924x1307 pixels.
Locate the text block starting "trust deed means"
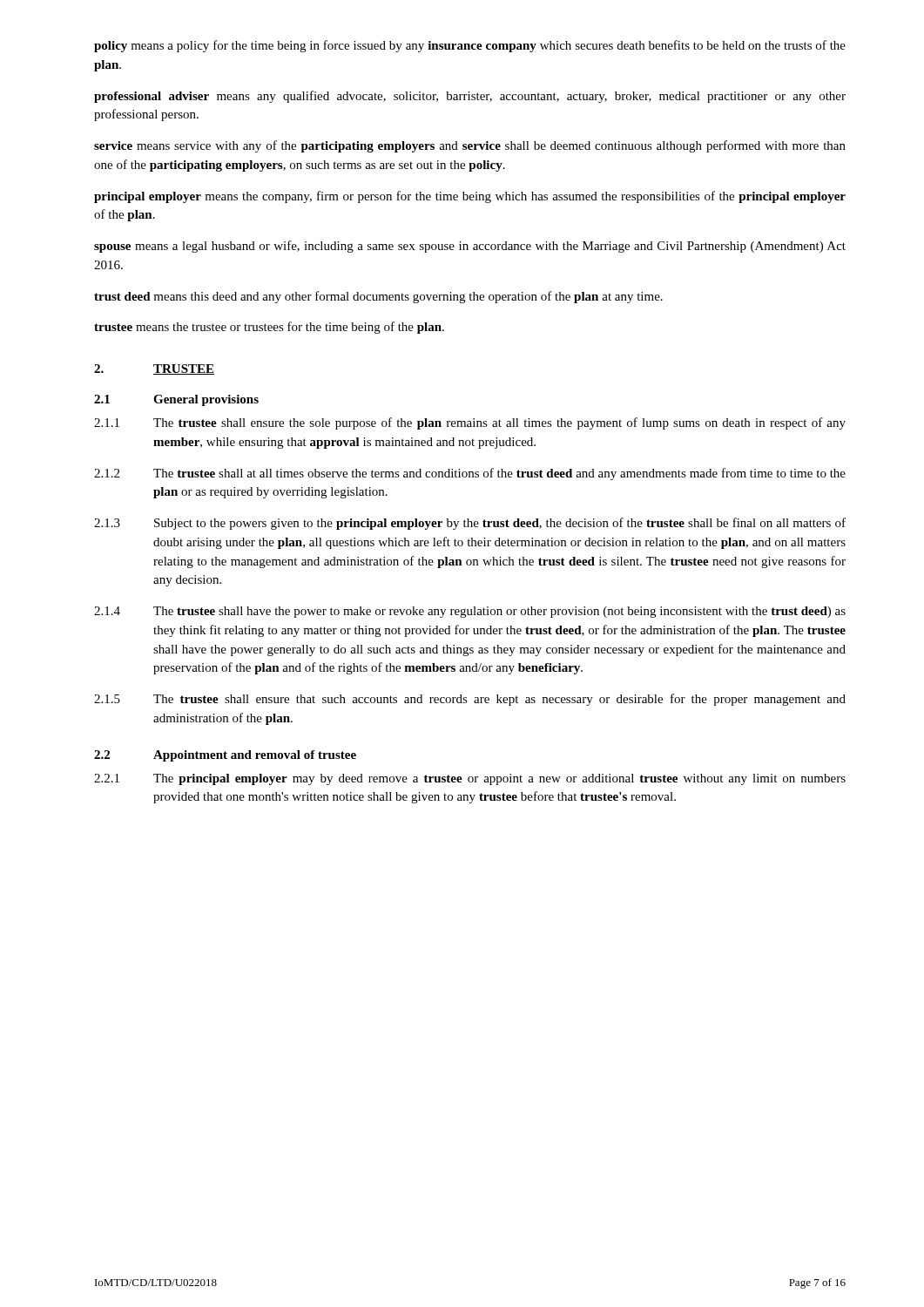379,296
